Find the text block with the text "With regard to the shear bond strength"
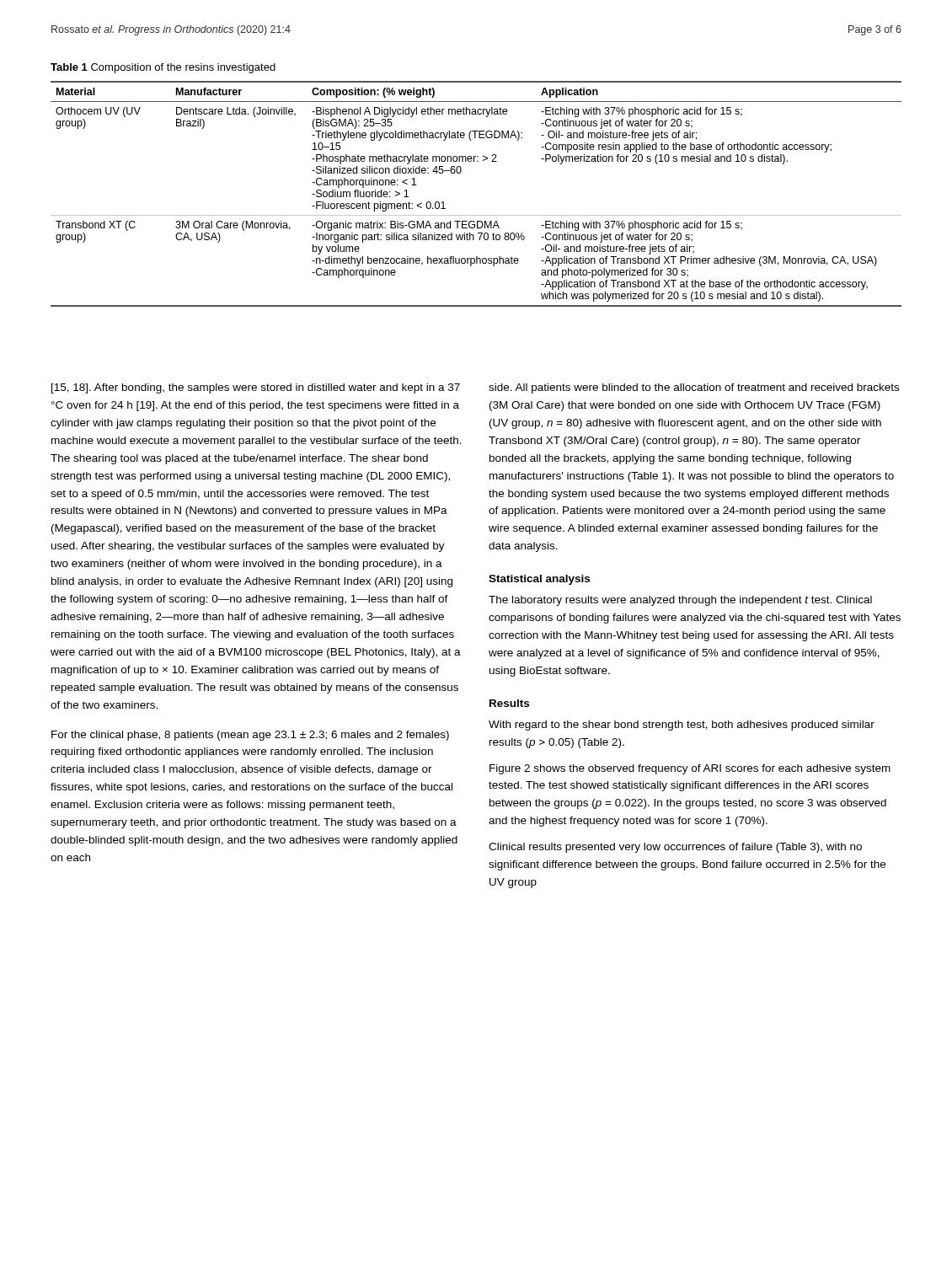Image resolution: width=952 pixels, height=1264 pixels. coord(681,733)
